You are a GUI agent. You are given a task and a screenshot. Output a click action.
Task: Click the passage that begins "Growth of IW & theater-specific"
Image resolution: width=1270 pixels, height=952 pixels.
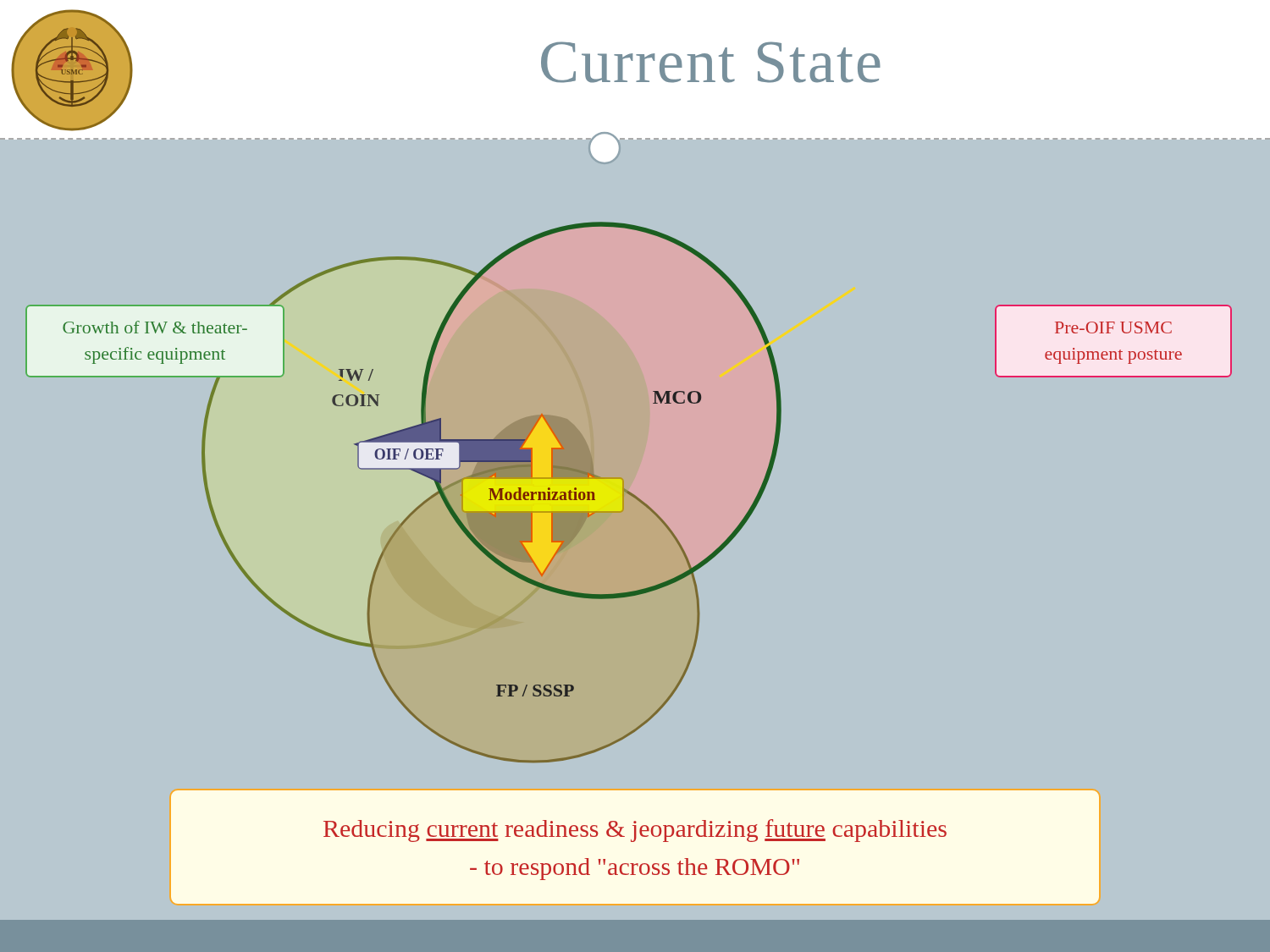pos(155,340)
